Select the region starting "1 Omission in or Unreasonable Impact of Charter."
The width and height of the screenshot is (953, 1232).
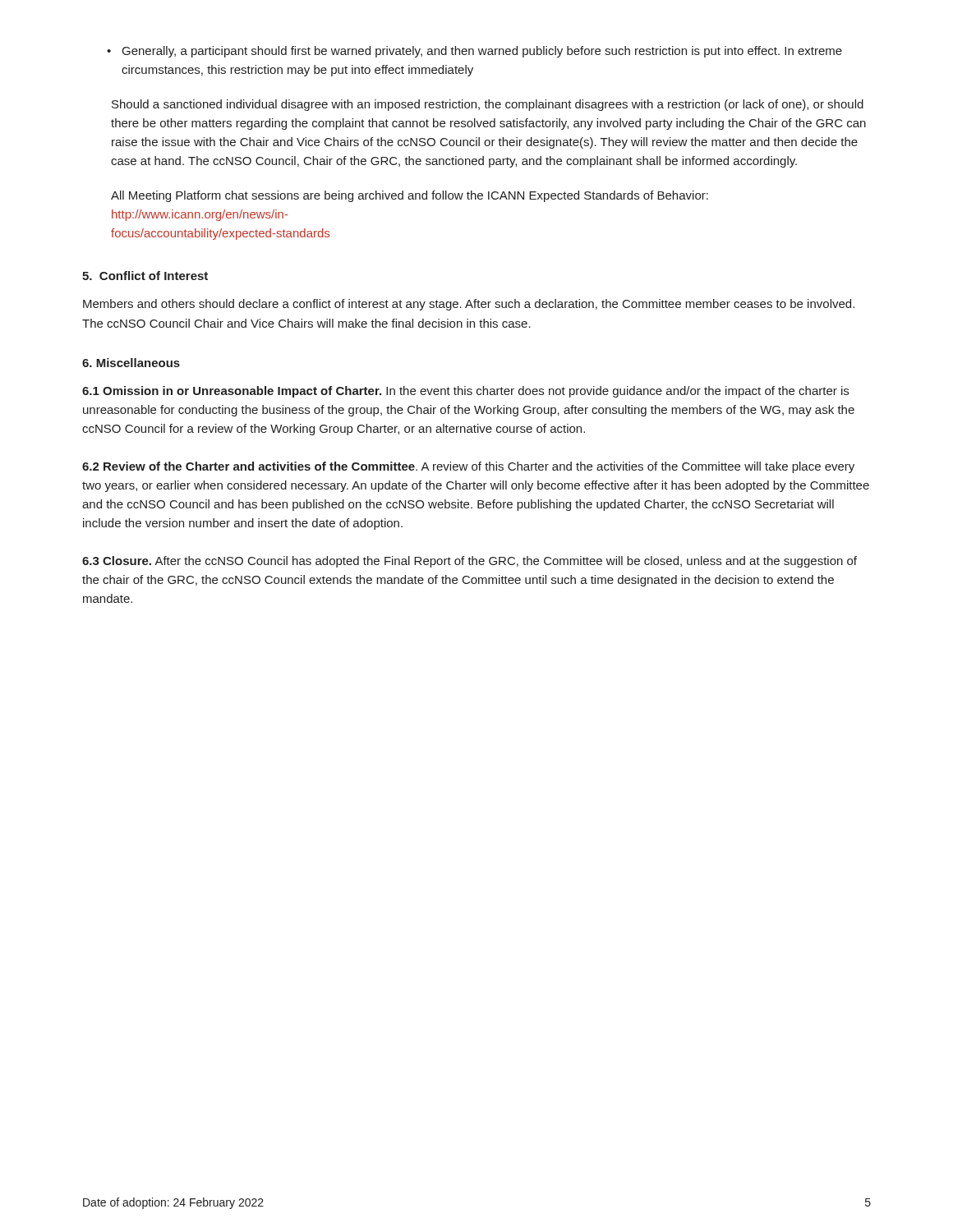coord(468,409)
